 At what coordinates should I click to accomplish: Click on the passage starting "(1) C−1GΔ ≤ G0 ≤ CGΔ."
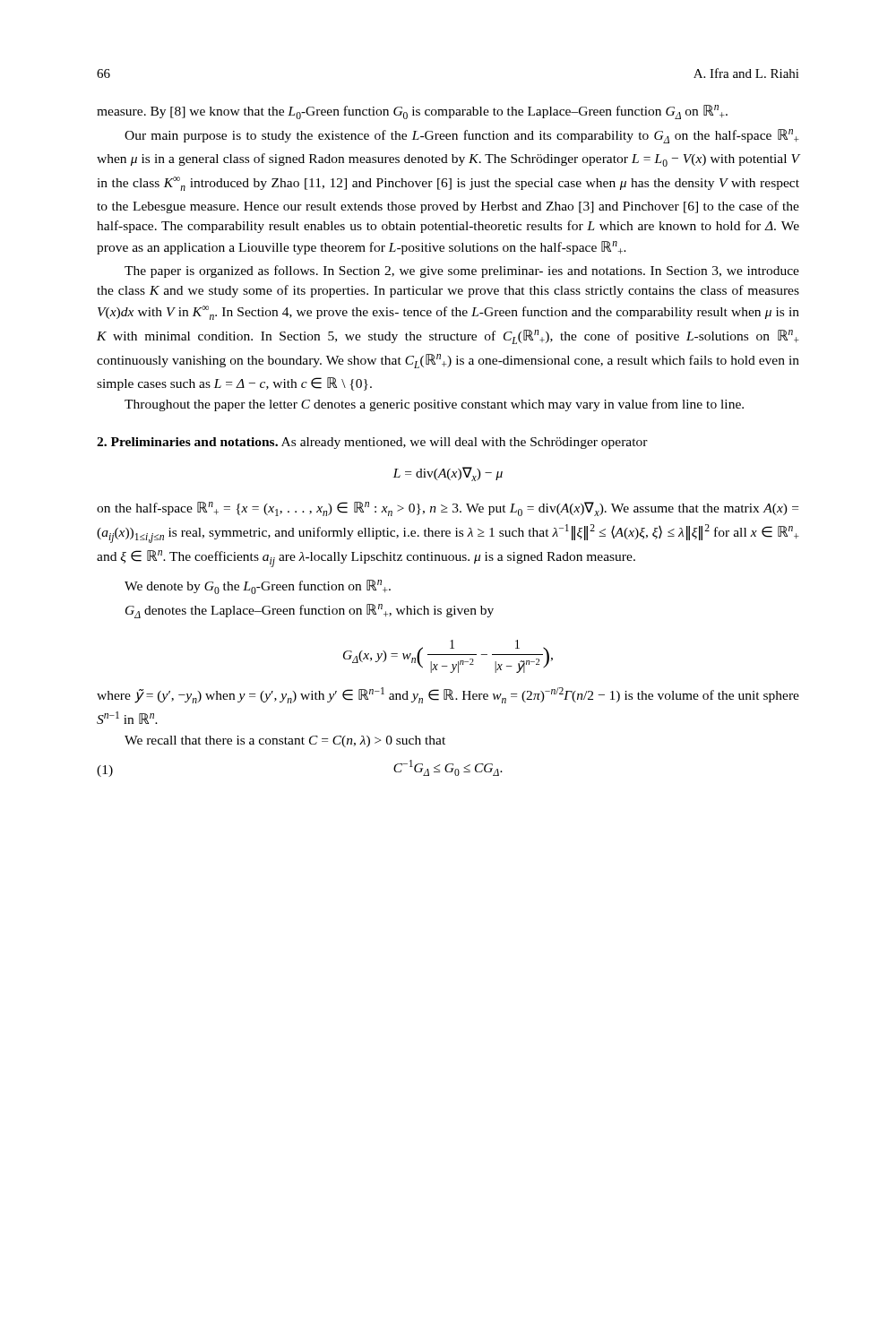pos(448,770)
